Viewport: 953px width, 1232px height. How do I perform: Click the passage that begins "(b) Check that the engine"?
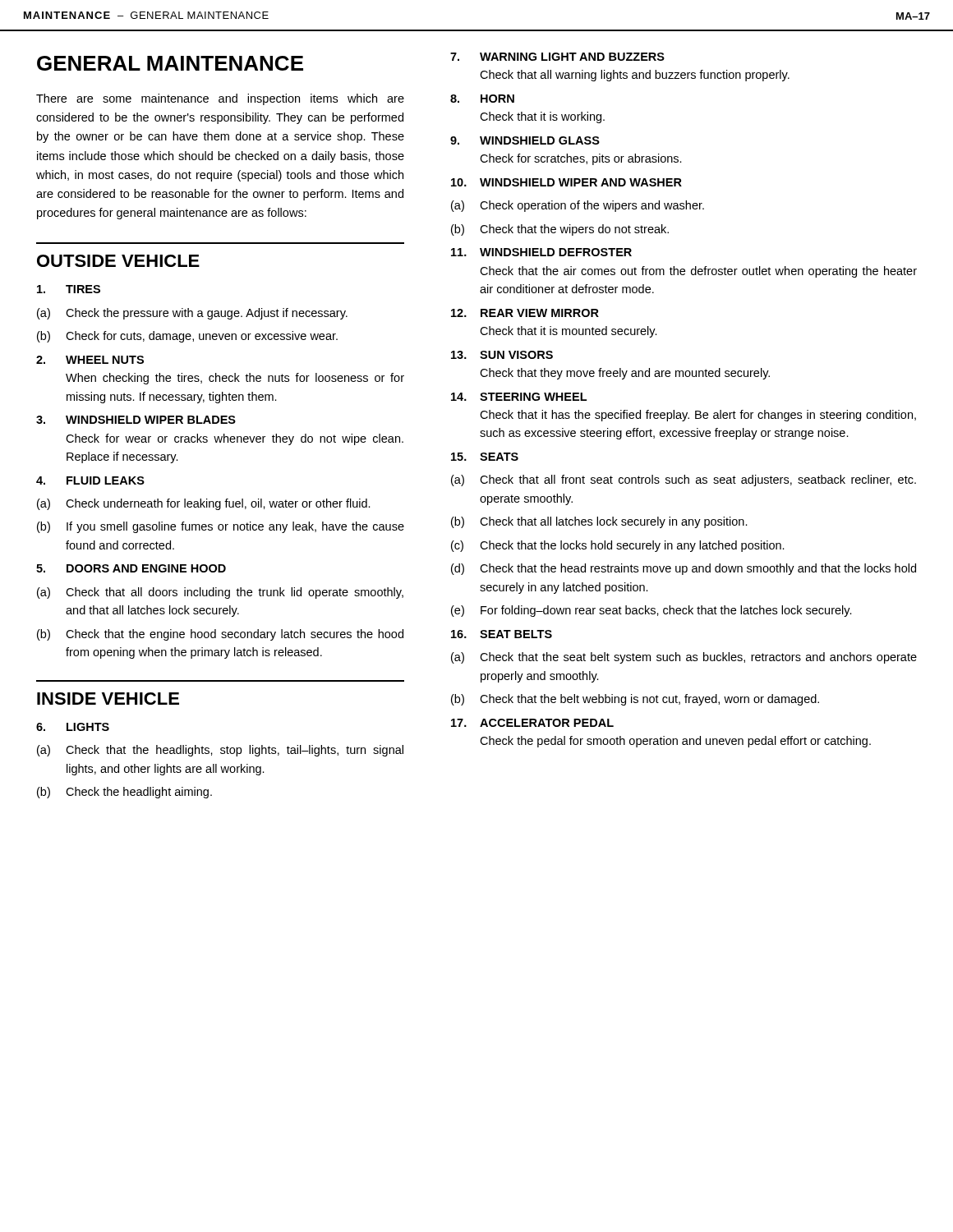220,643
